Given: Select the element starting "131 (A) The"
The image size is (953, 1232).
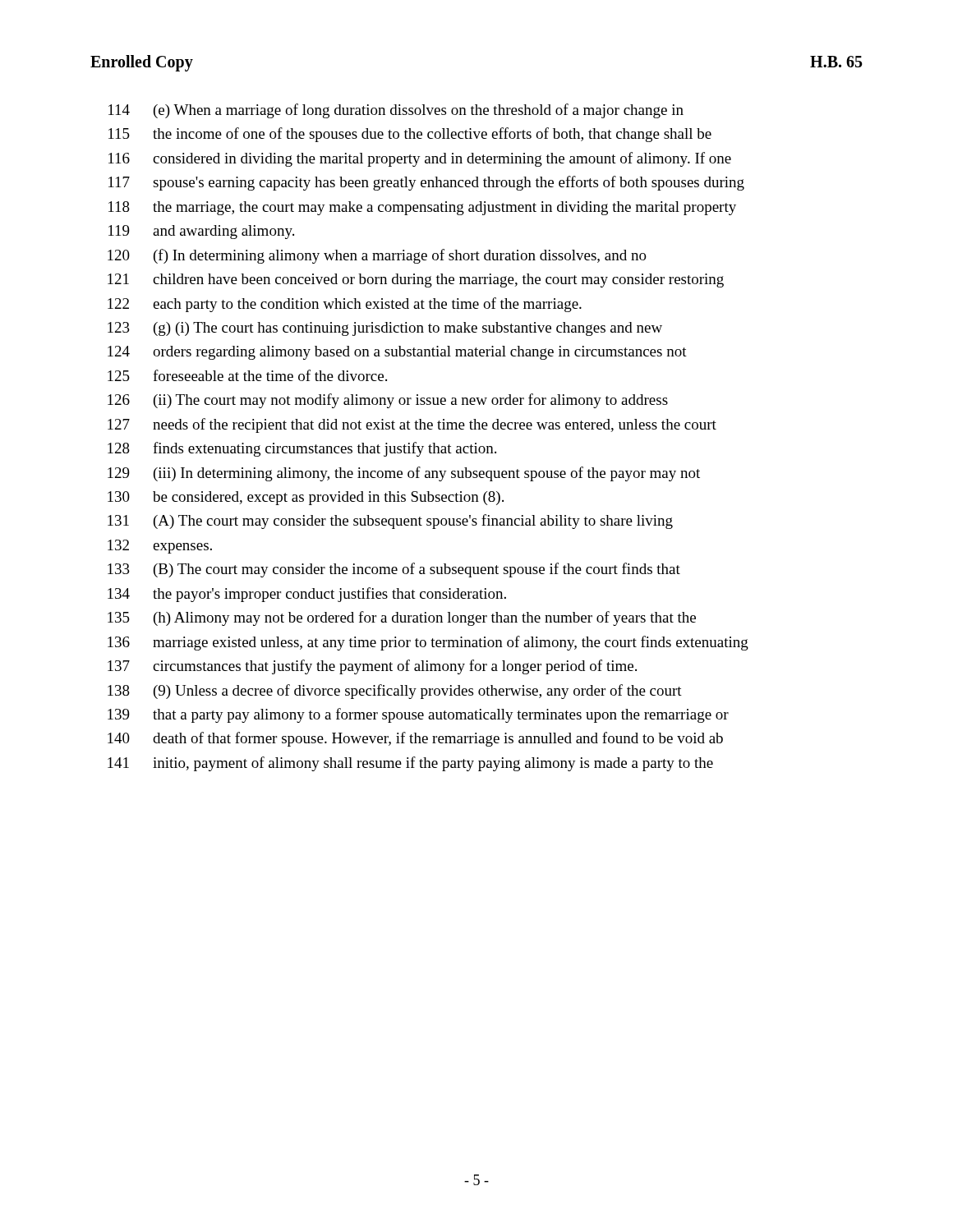Looking at the screenshot, I should coord(476,521).
